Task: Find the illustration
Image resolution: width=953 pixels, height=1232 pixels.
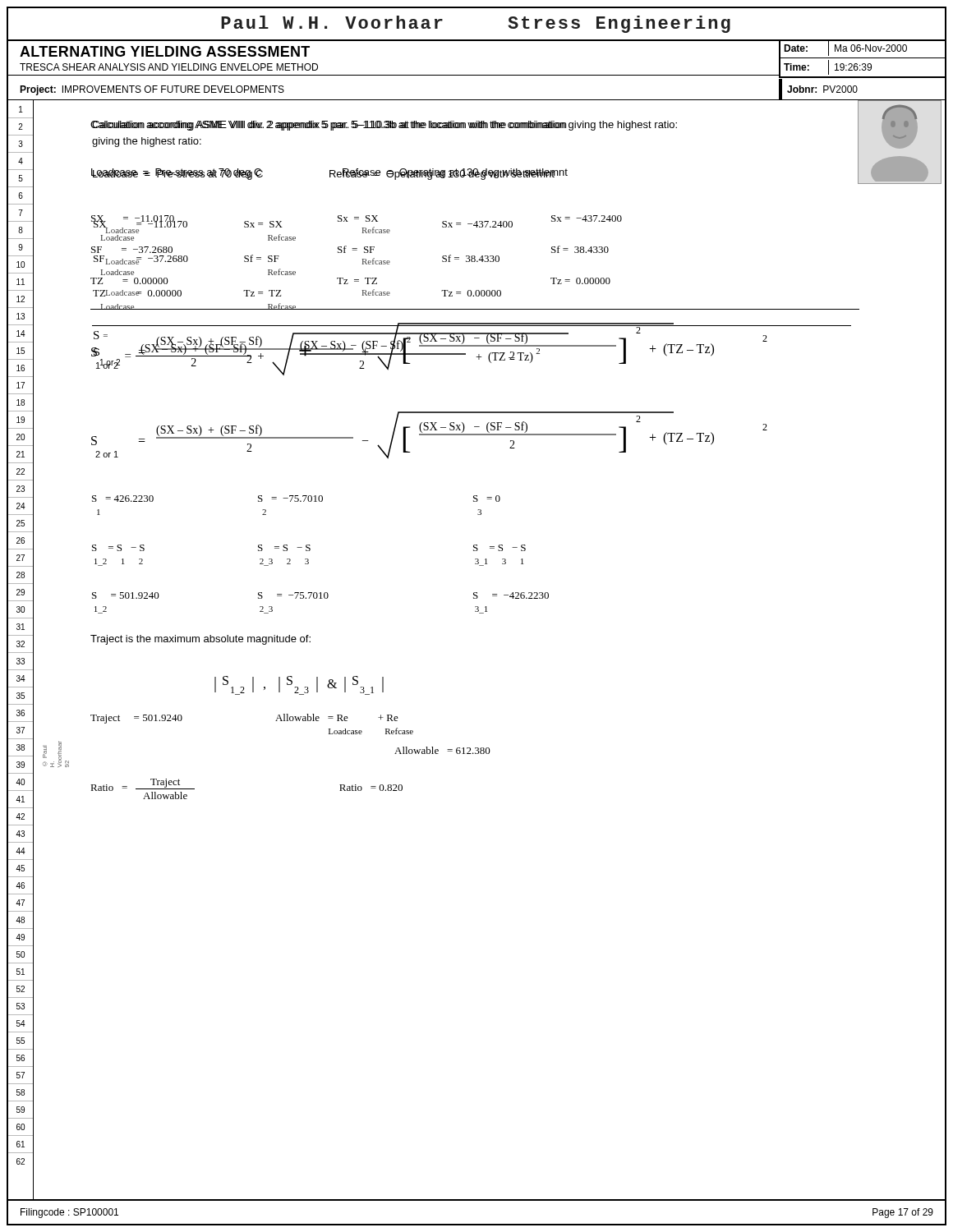Action: click(x=900, y=142)
